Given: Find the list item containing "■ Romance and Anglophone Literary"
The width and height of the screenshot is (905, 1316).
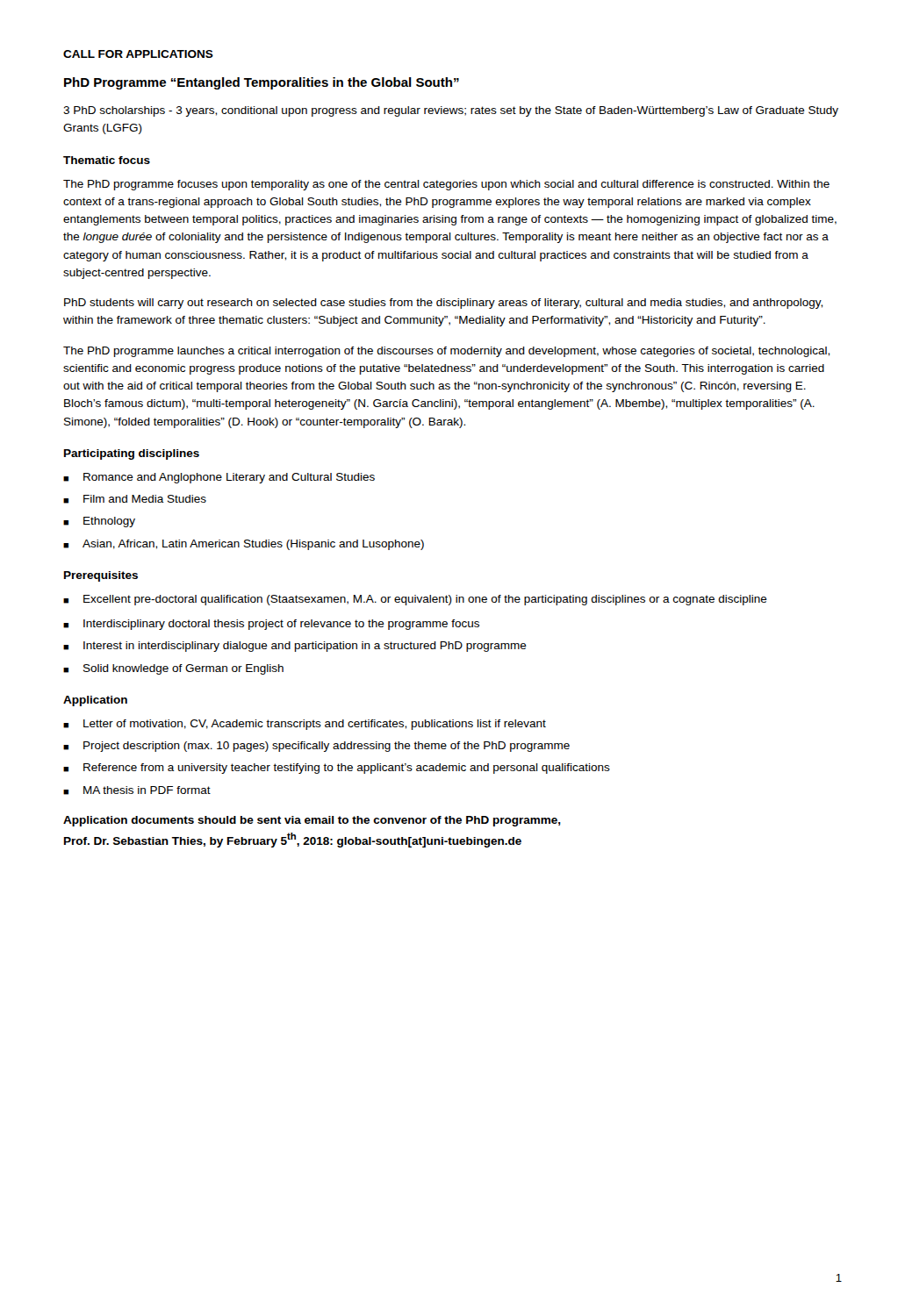Looking at the screenshot, I should [x=219, y=477].
